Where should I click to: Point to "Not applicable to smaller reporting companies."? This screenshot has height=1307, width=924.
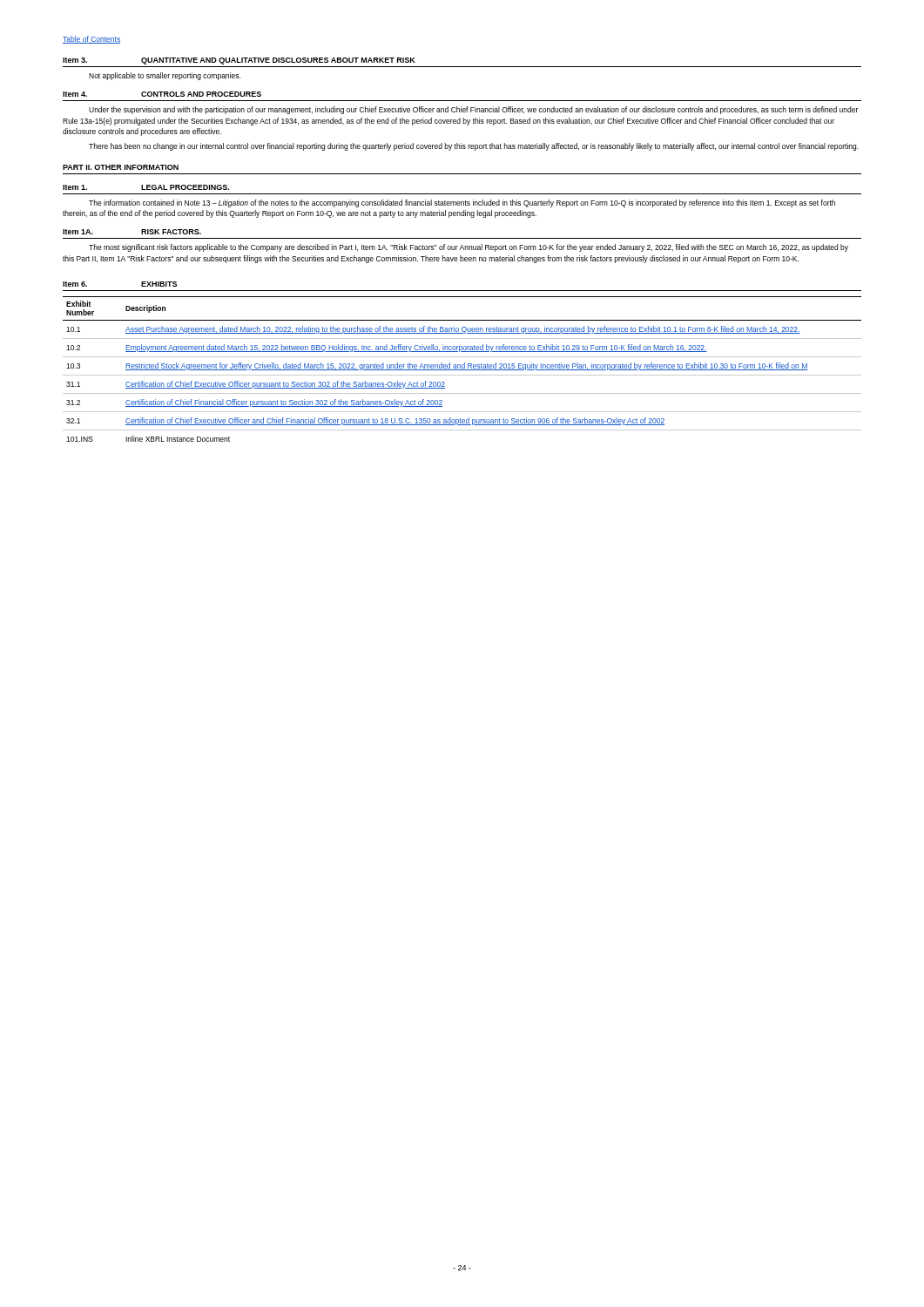[165, 76]
